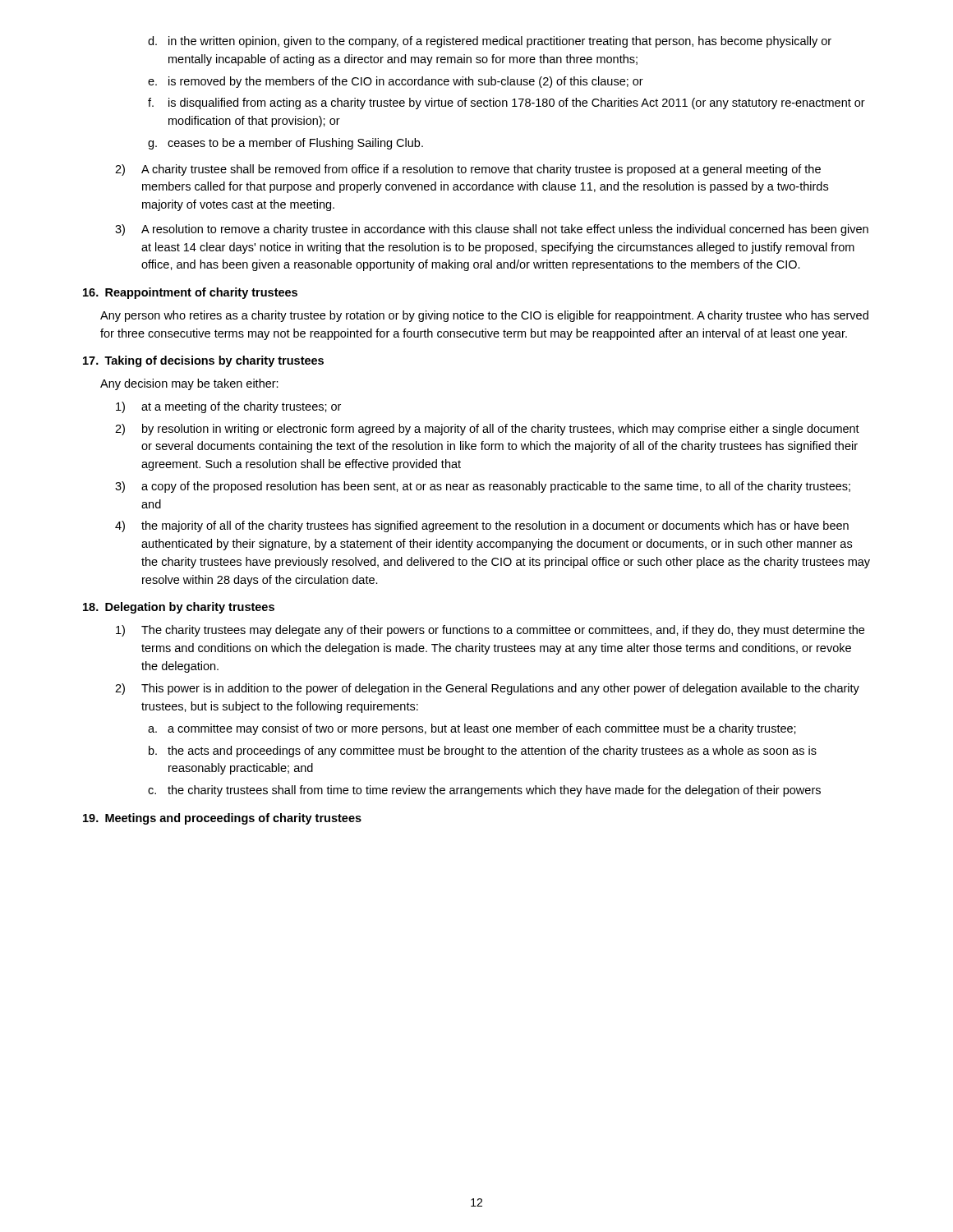Viewport: 953px width, 1232px height.
Task: Locate the text "Any decision may be taken either:"
Action: (190, 384)
